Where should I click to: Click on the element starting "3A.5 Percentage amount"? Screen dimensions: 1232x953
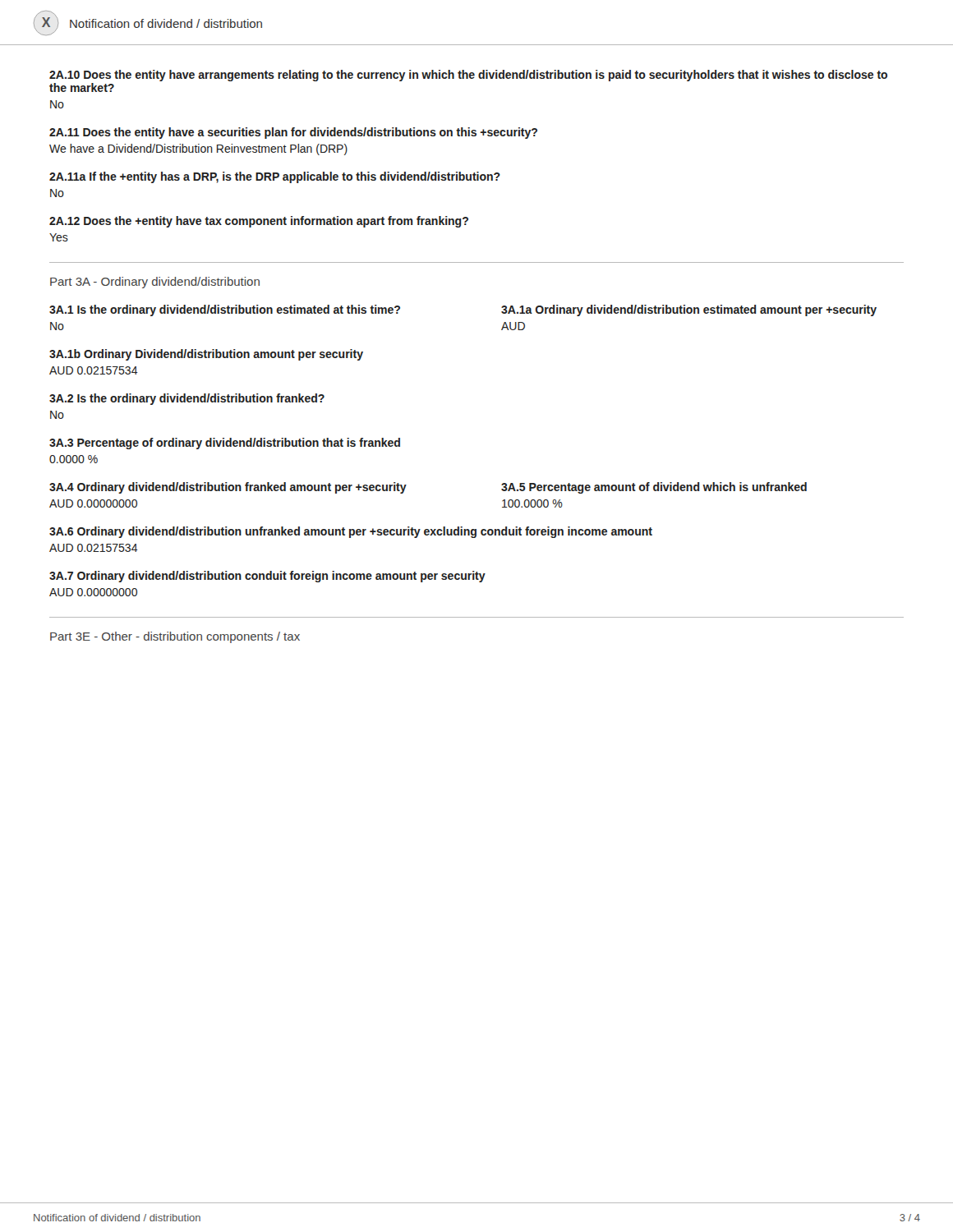(702, 495)
